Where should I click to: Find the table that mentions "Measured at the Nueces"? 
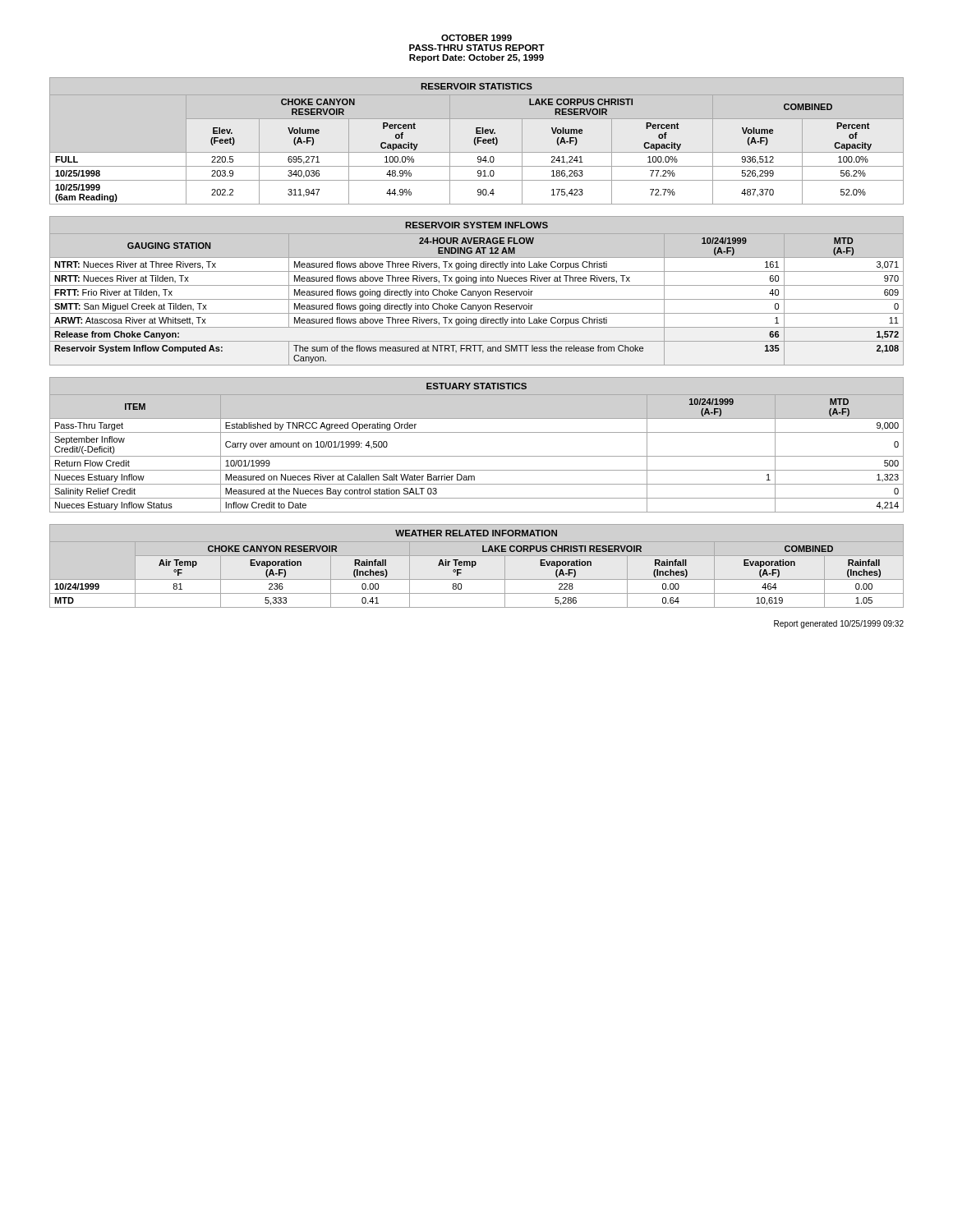[476, 445]
